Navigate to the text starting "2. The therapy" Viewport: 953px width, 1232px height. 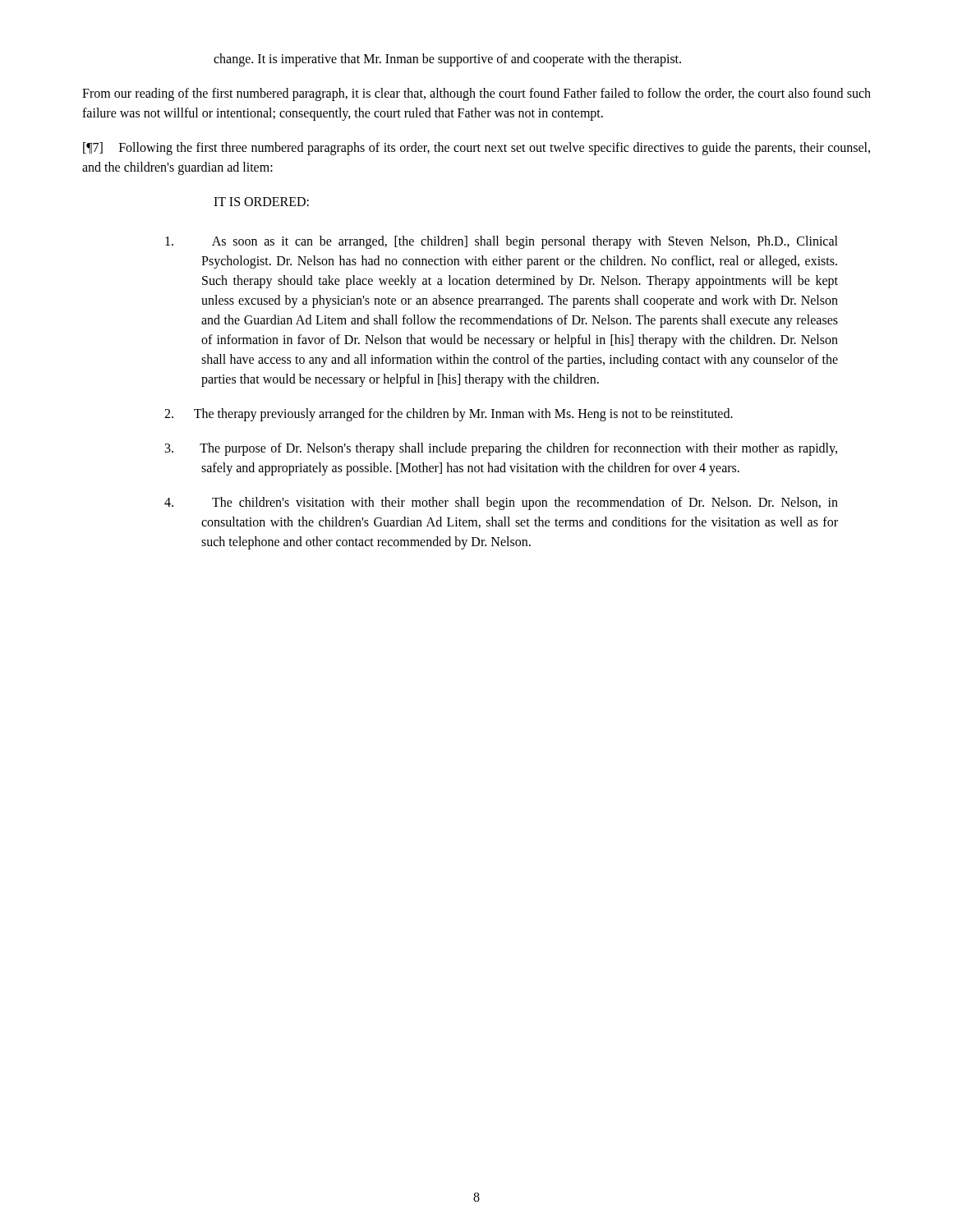[501, 414]
